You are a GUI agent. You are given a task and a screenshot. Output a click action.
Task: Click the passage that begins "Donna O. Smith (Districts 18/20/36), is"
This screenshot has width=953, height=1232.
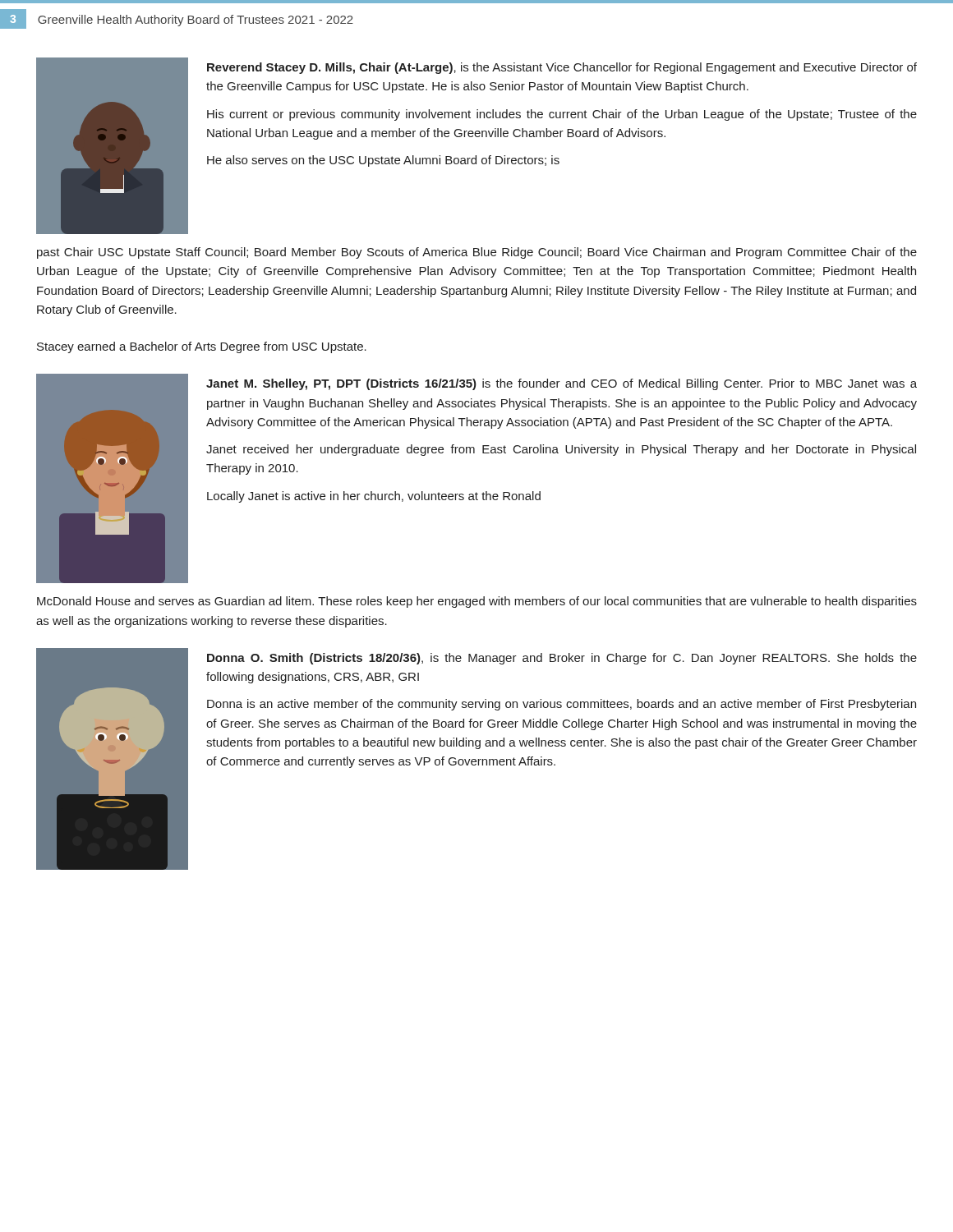pyautogui.click(x=476, y=761)
